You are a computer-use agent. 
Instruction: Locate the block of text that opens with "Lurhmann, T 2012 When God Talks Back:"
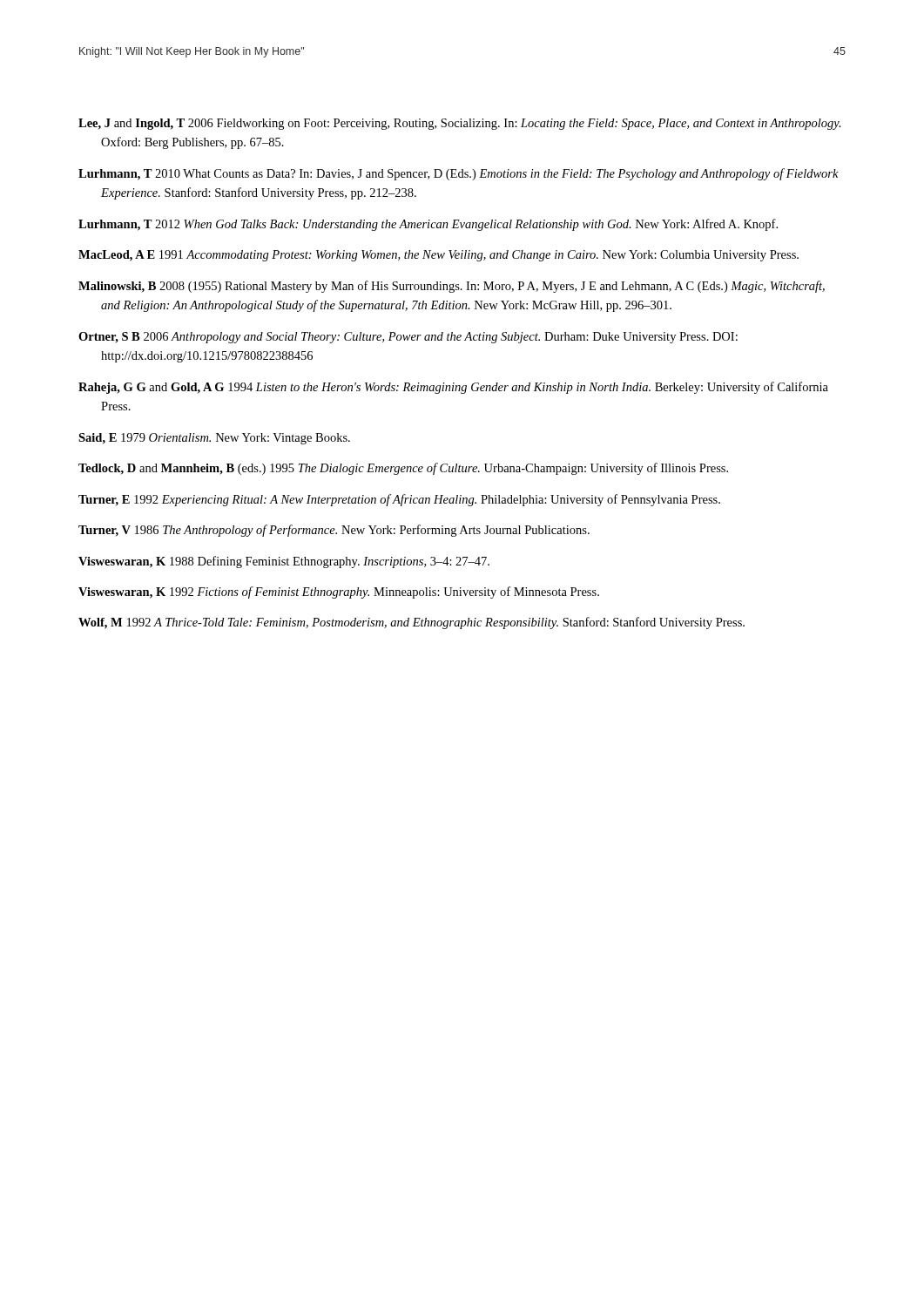point(429,224)
